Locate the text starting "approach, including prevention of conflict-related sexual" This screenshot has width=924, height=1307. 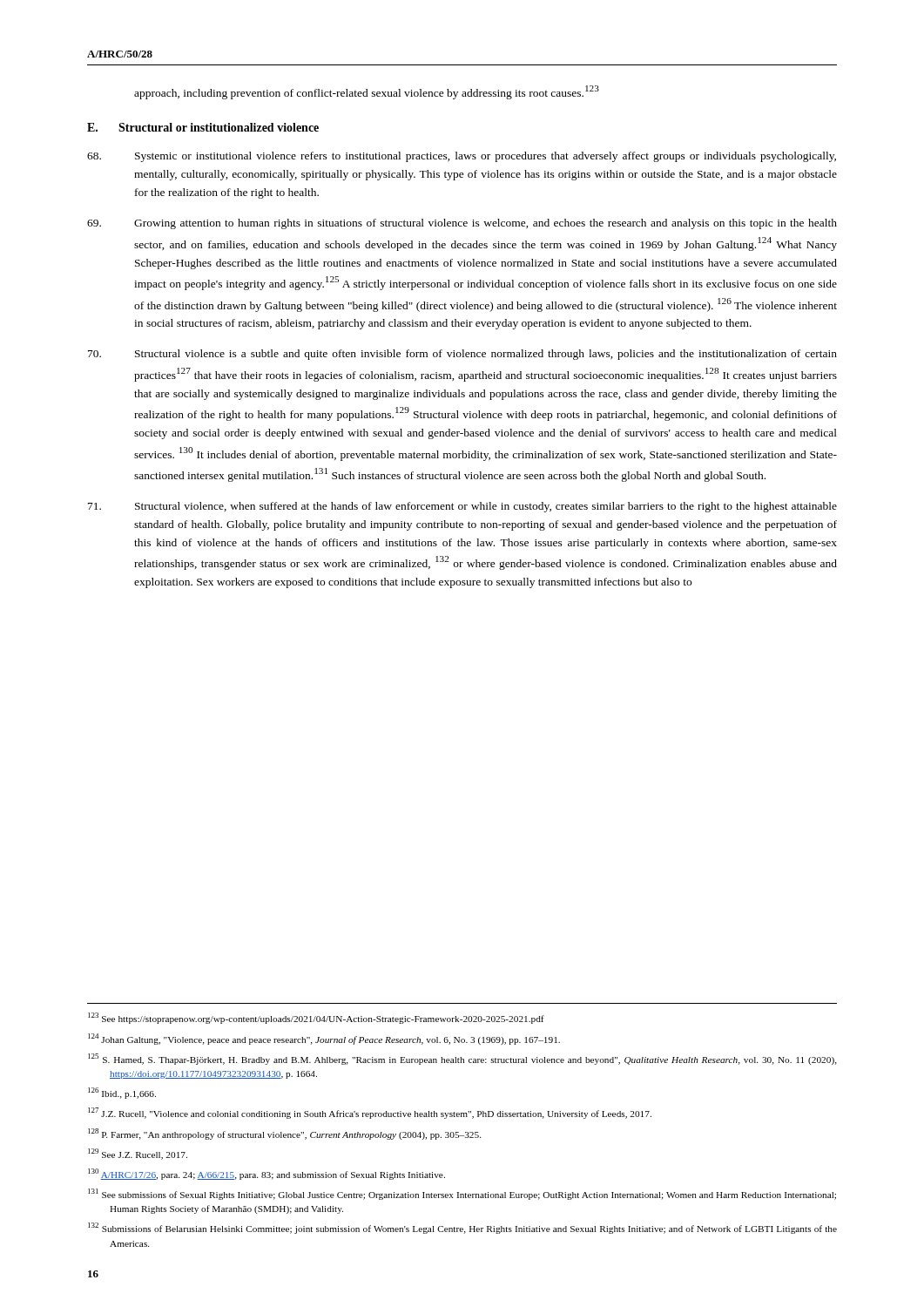(367, 91)
